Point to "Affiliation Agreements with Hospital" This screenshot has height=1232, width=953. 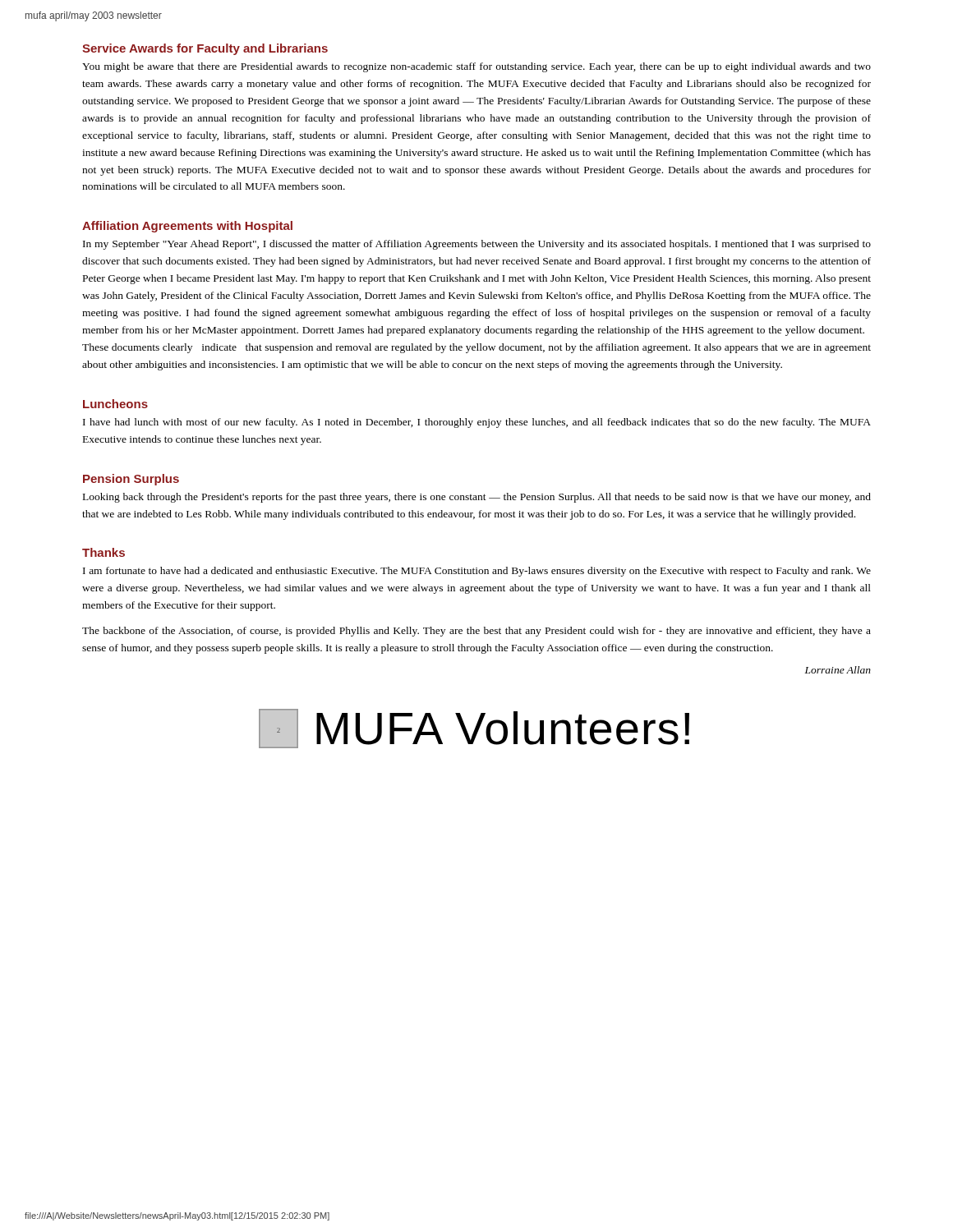coord(188,226)
